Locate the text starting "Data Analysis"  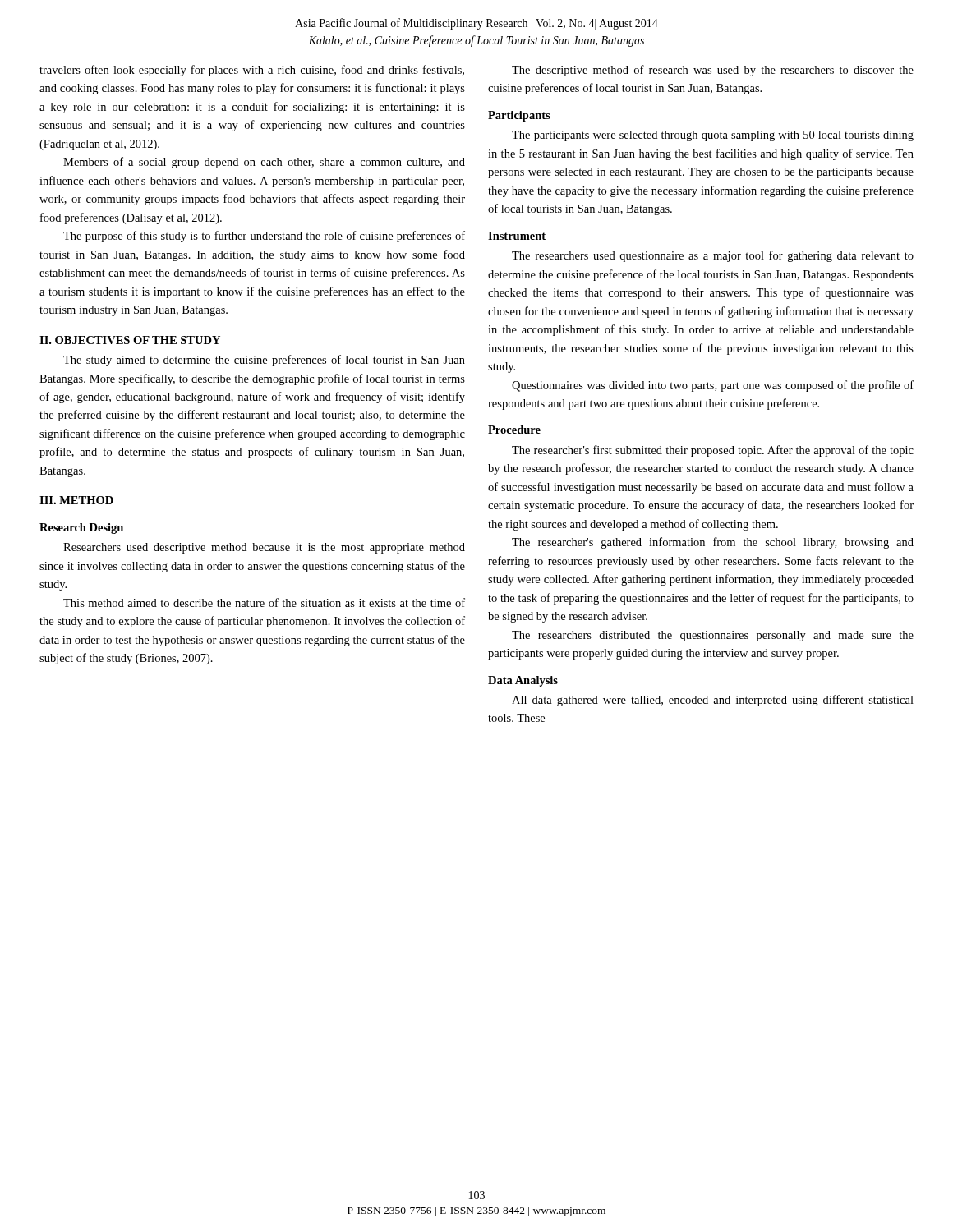point(523,681)
